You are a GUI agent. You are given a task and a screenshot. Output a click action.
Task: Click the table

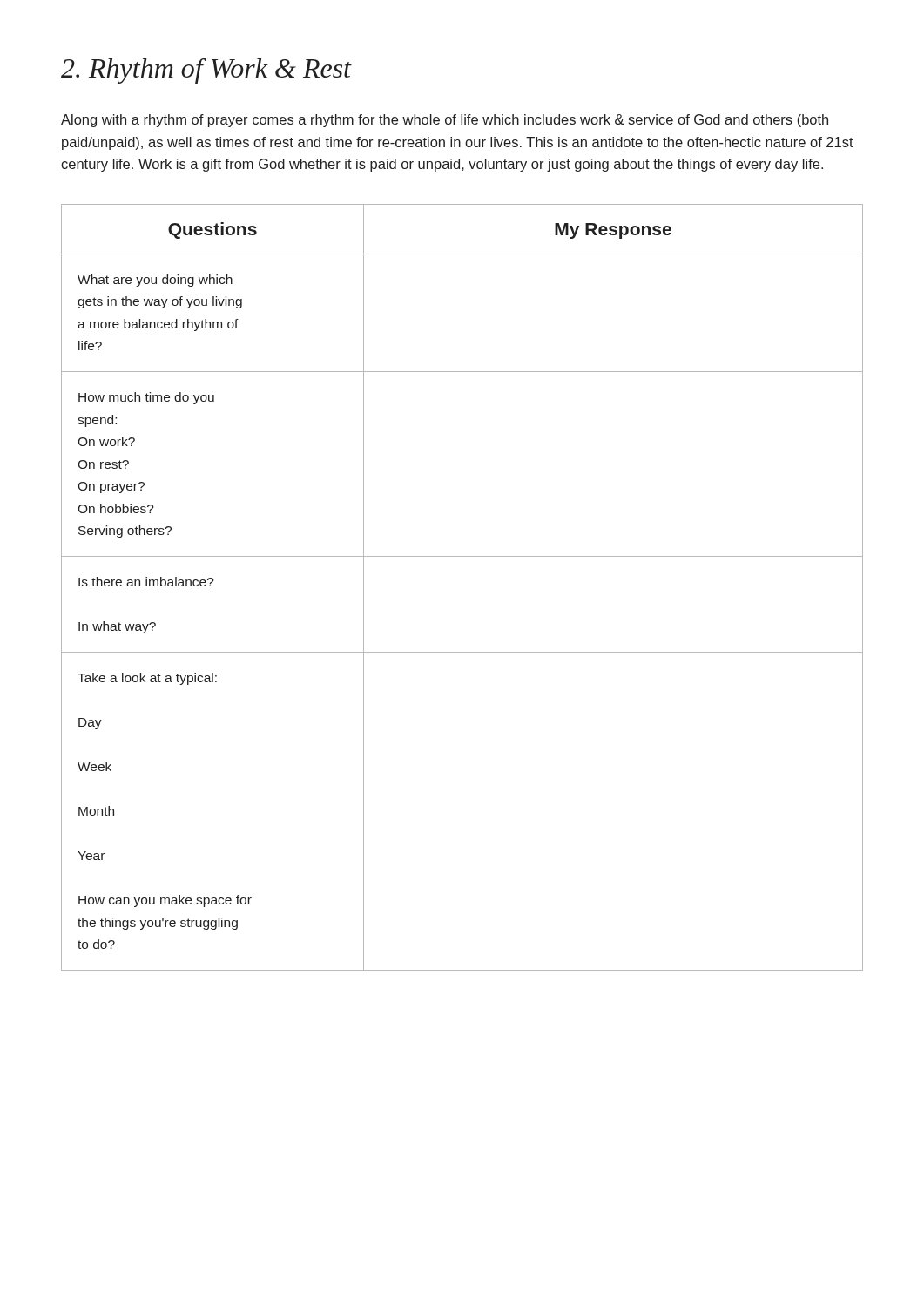(462, 587)
